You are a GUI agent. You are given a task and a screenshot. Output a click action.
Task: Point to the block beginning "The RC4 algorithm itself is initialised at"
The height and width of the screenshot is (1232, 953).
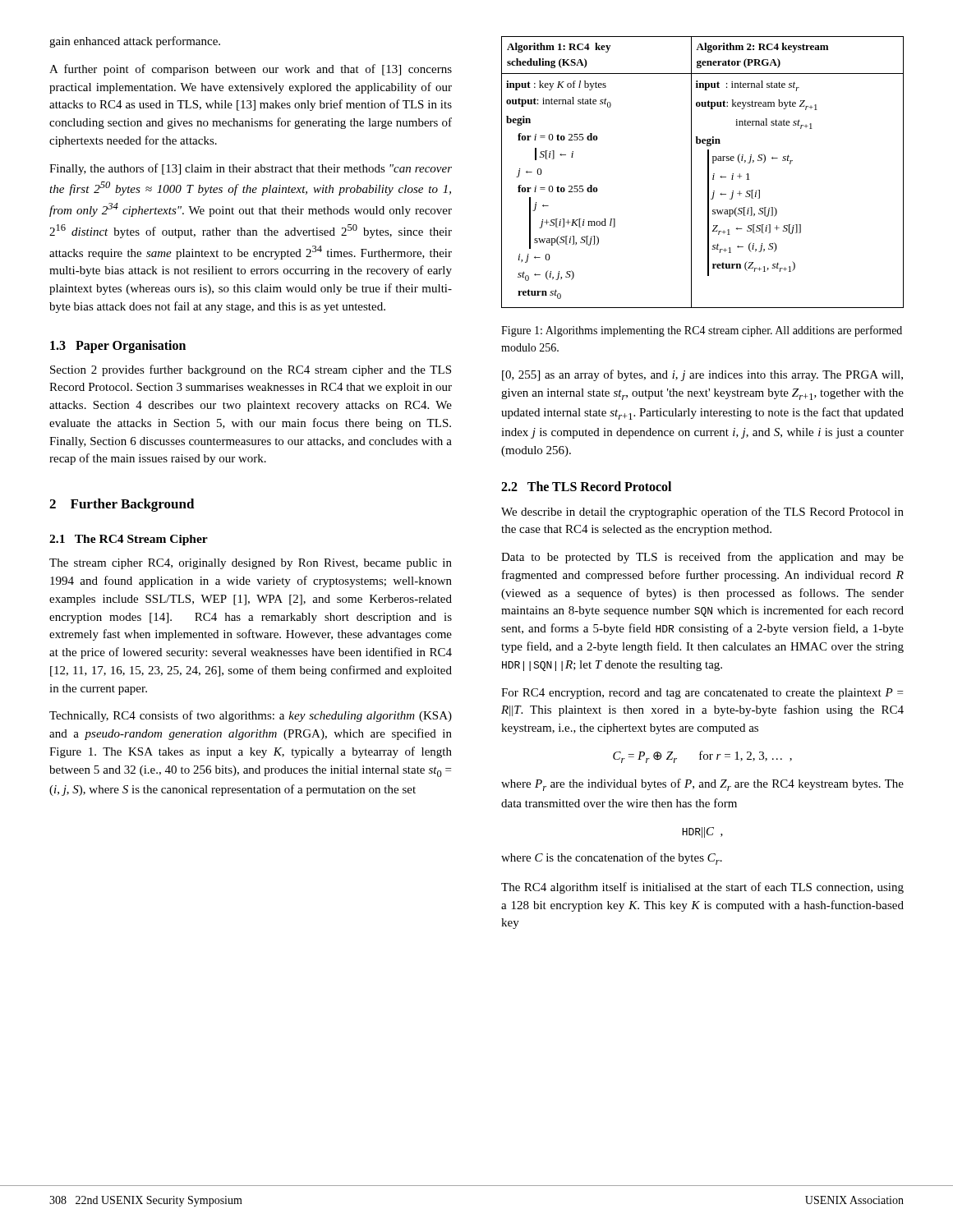pos(702,905)
